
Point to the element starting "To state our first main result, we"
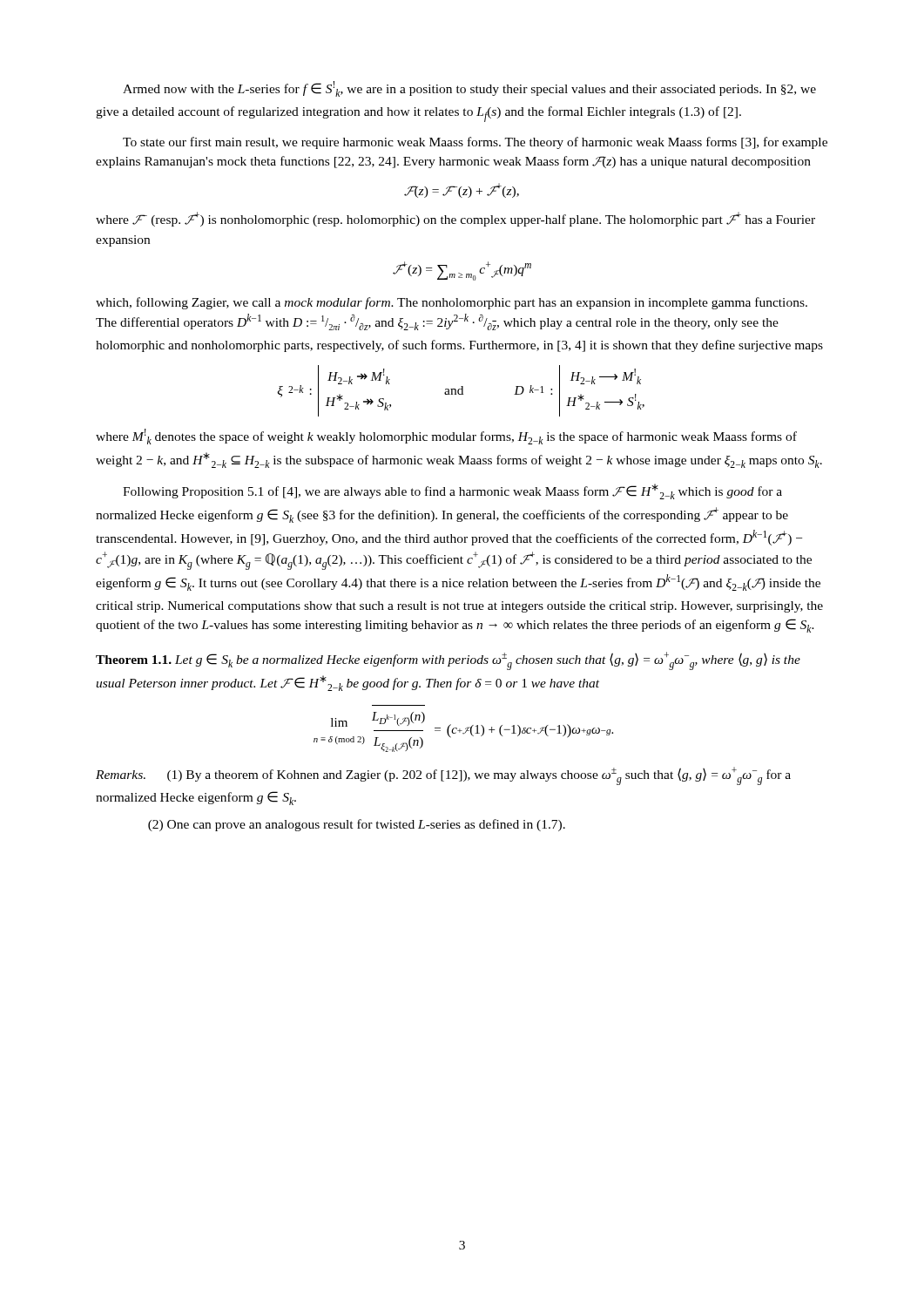pos(462,152)
